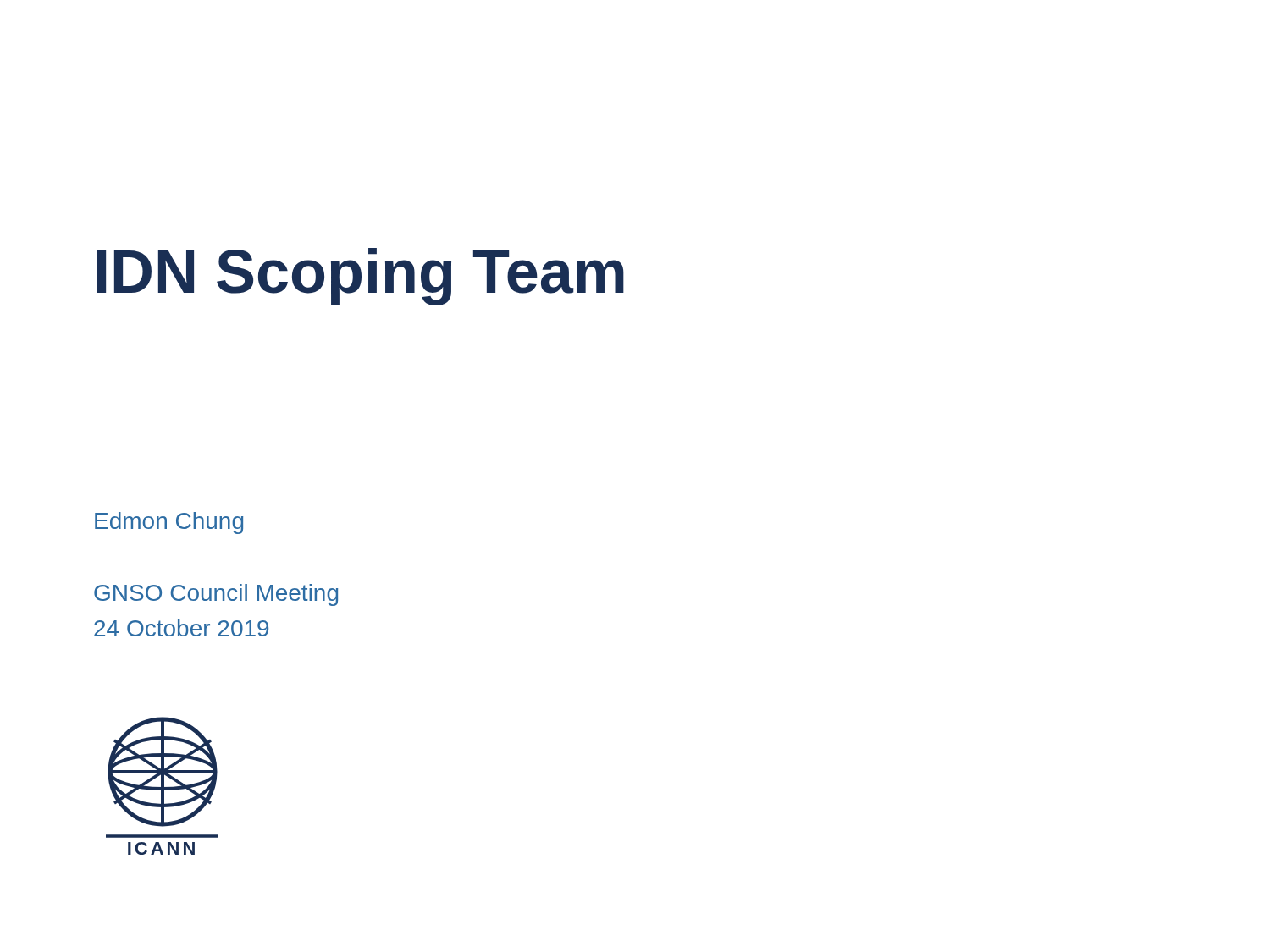Find the logo
The image size is (1270, 952).
click(x=163, y=787)
